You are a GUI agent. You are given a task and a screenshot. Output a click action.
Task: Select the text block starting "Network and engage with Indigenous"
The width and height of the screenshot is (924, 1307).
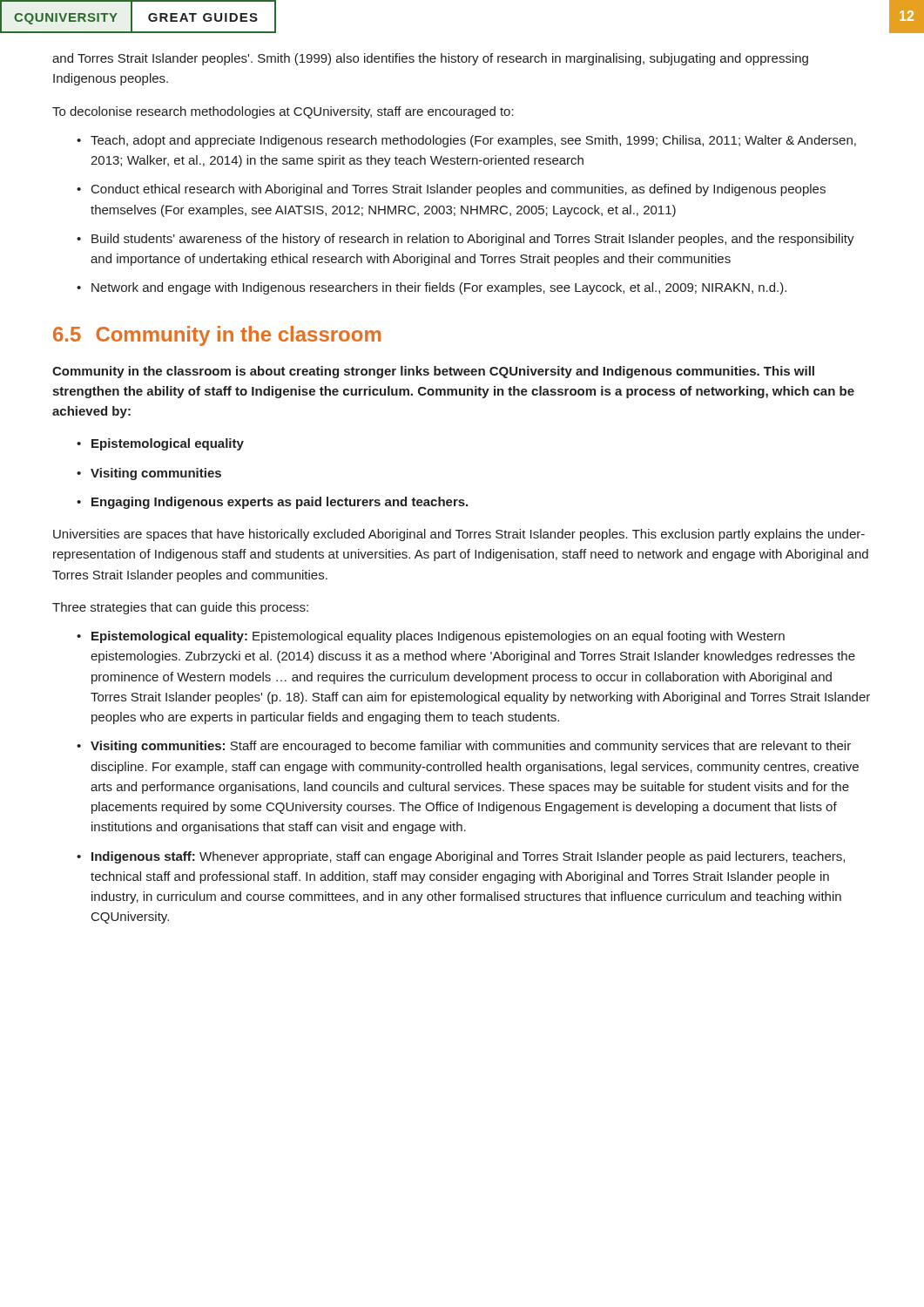(x=474, y=287)
